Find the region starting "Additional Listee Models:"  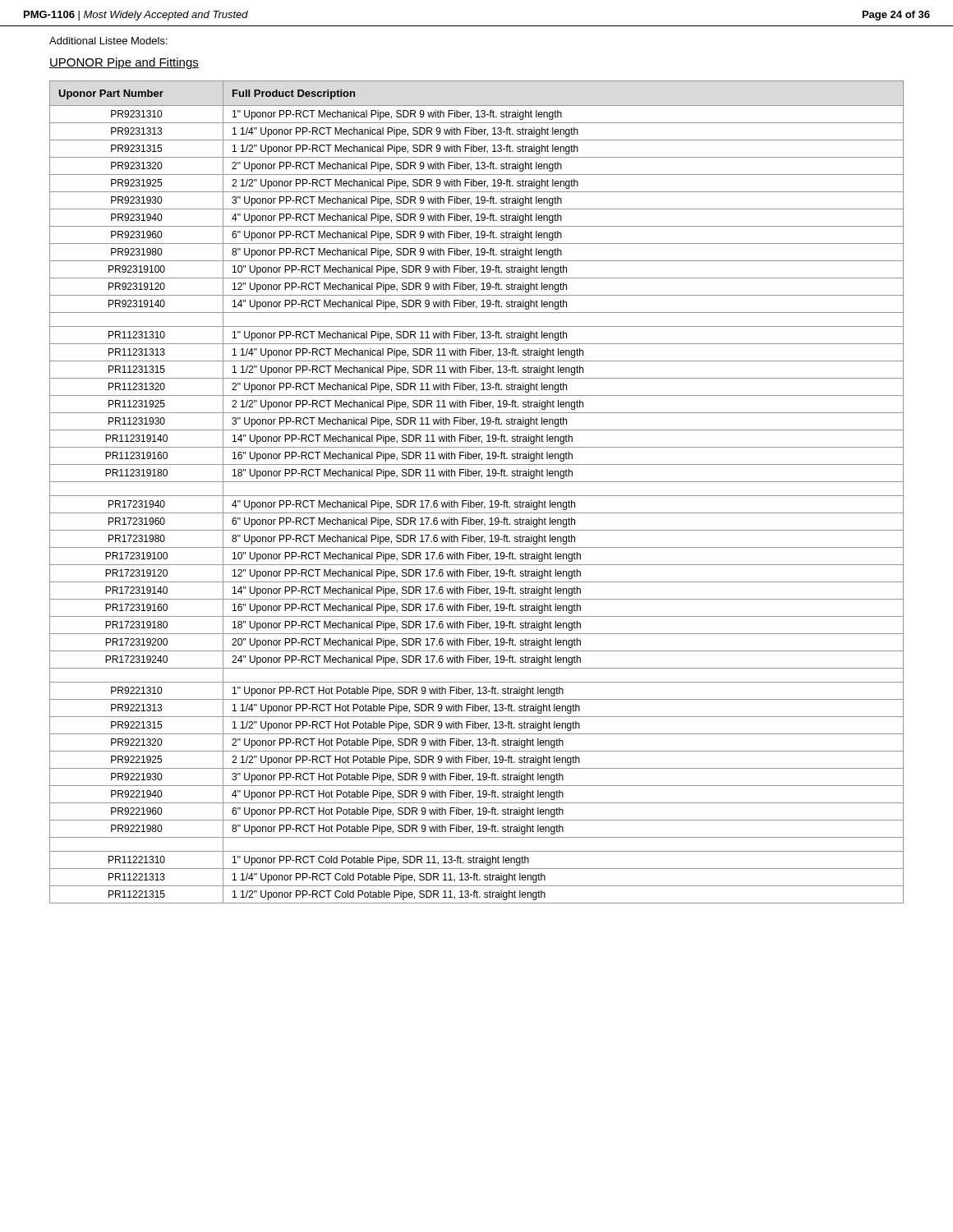click(109, 41)
